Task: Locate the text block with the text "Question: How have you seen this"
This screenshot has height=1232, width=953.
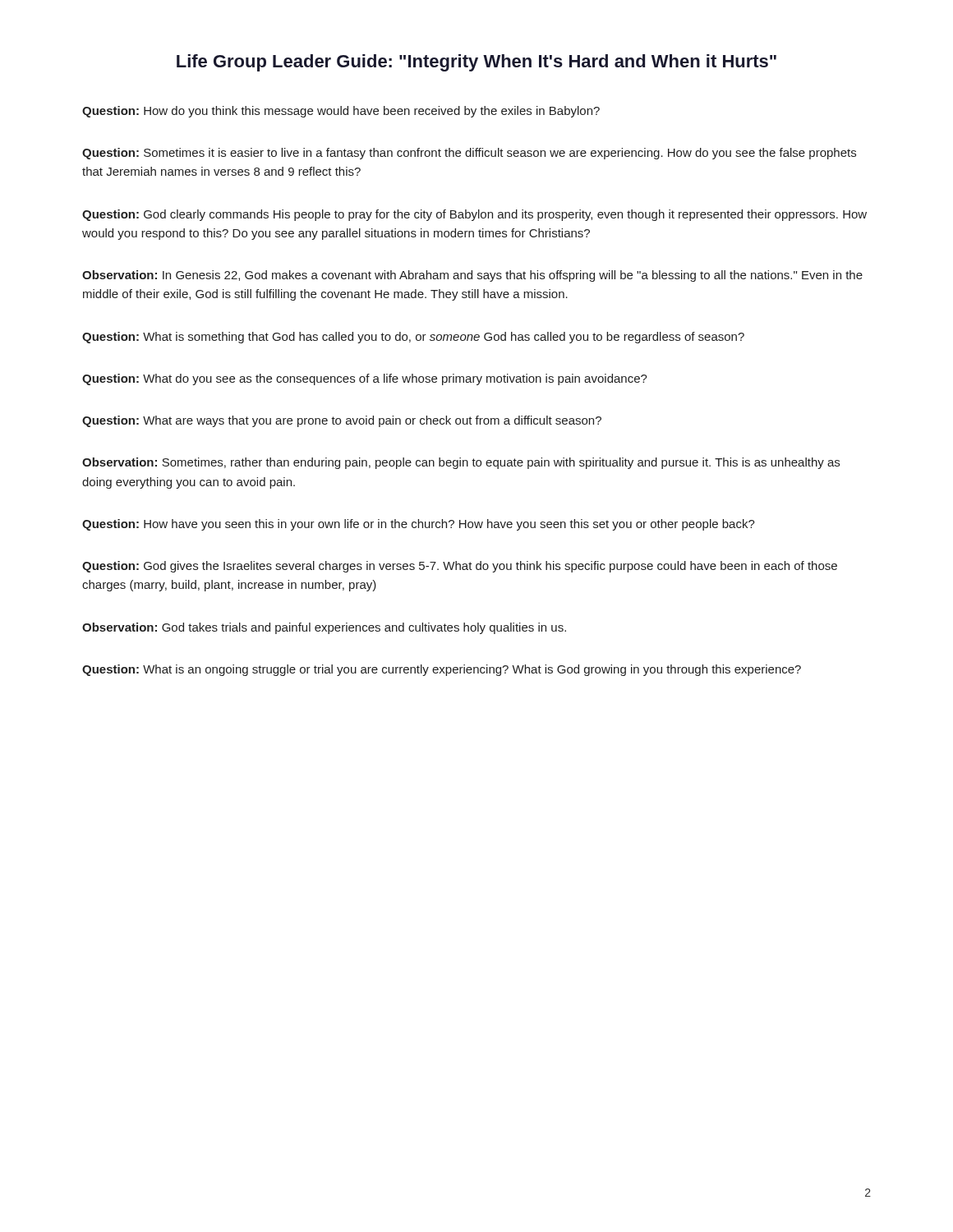Action: click(x=476, y=524)
